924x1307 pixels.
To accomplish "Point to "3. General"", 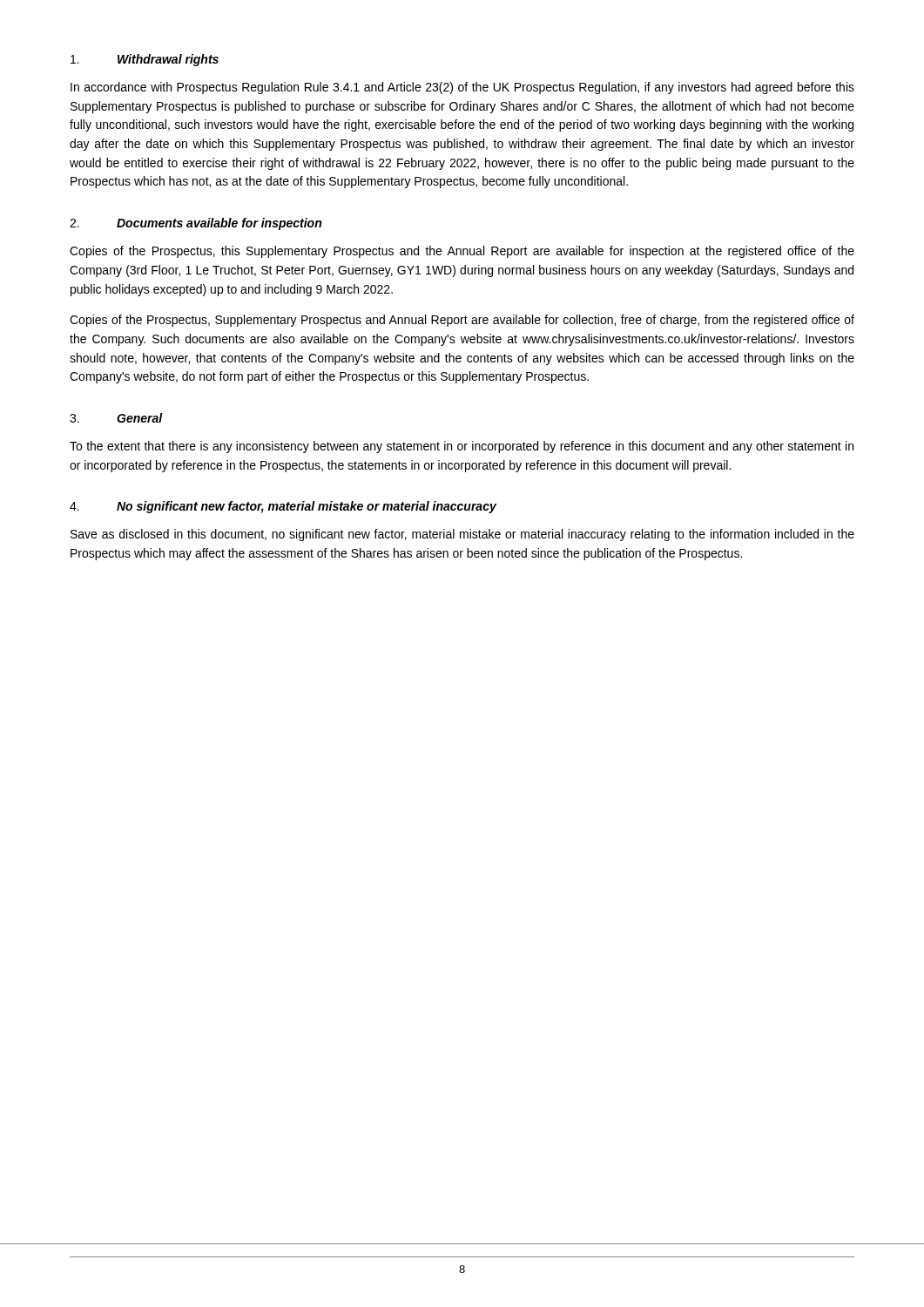I will pyautogui.click(x=116, y=418).
